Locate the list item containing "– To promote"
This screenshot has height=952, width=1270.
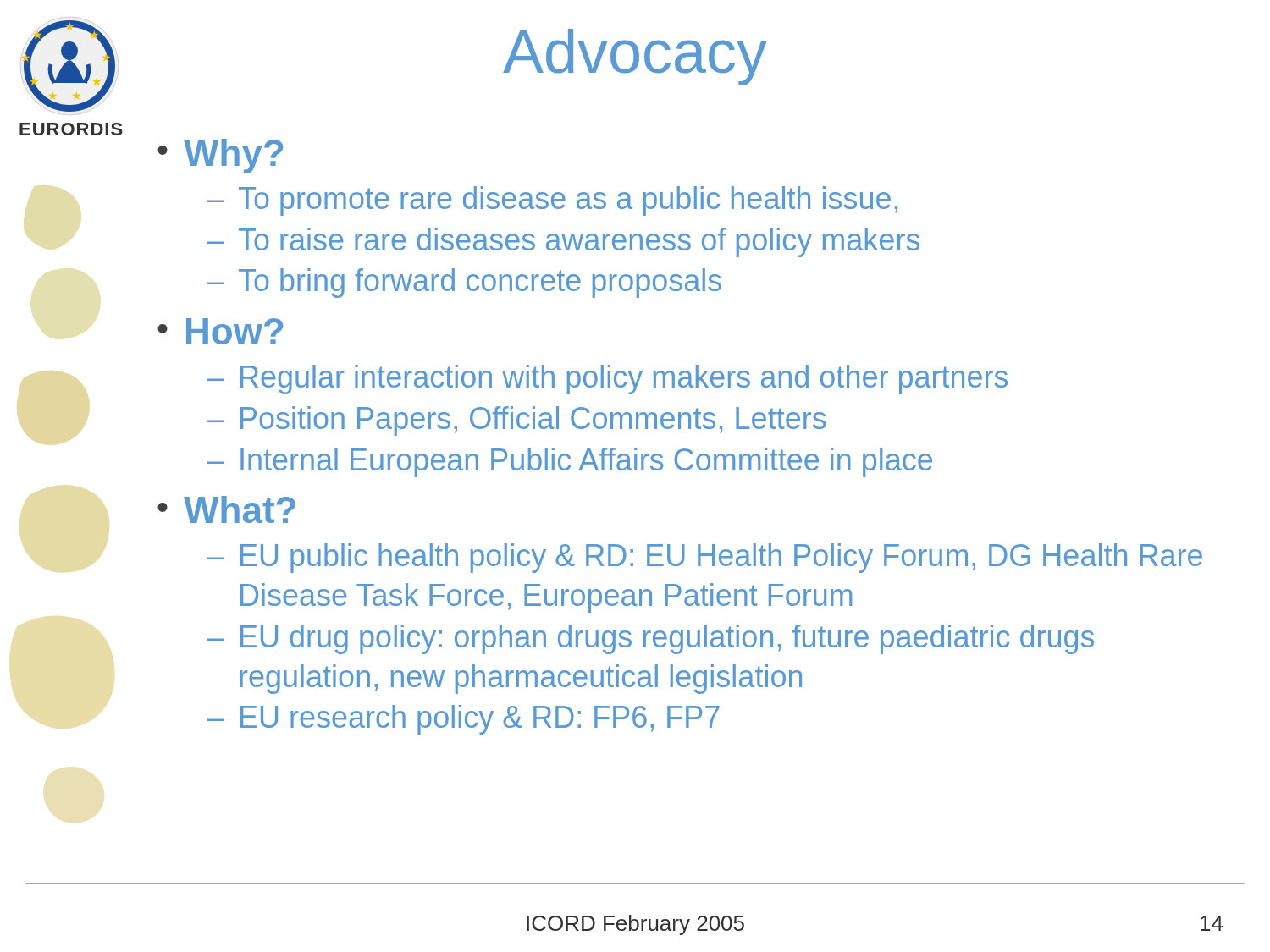(x=554, y=199)
